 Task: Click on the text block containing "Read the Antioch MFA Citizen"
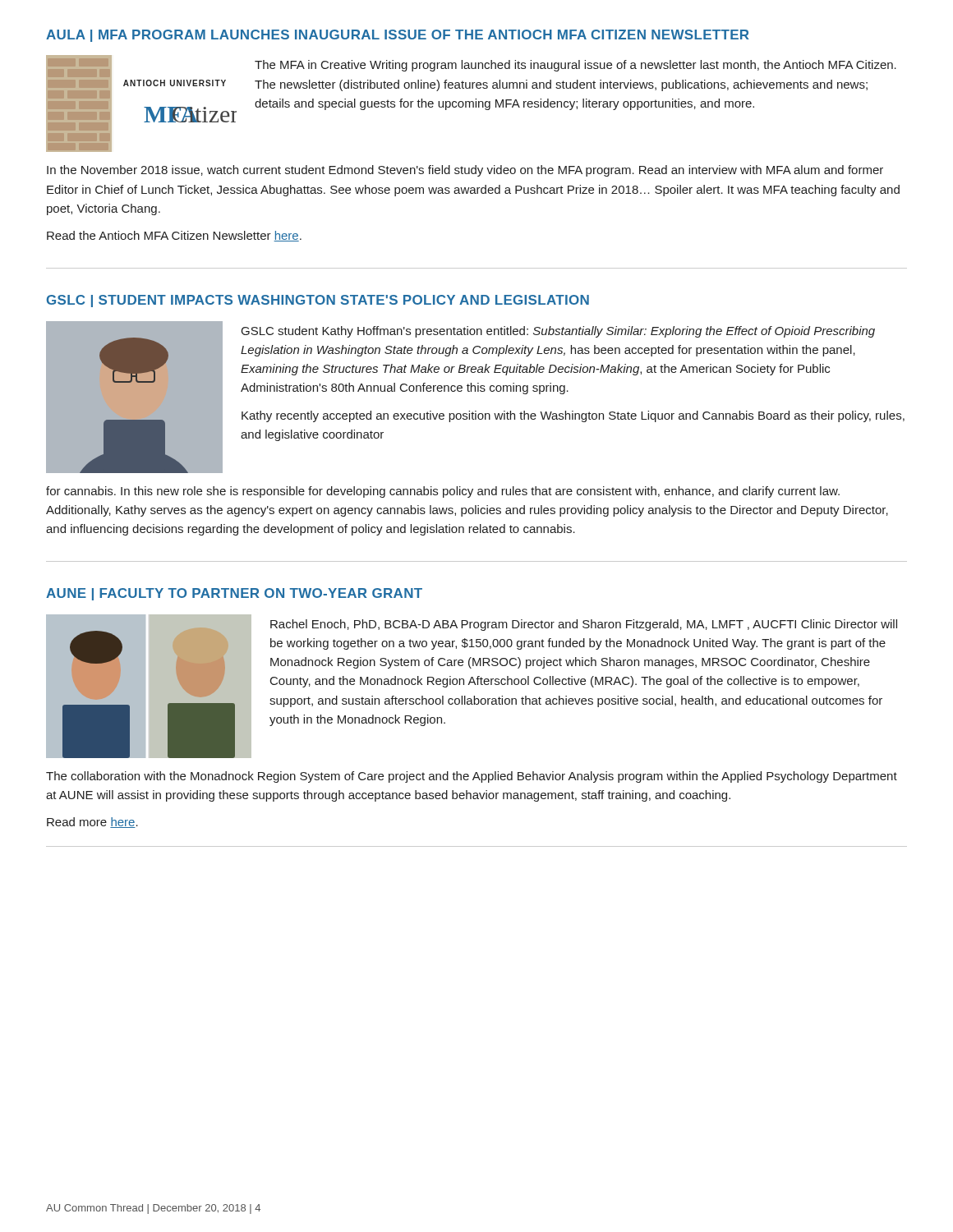point(174,235)
